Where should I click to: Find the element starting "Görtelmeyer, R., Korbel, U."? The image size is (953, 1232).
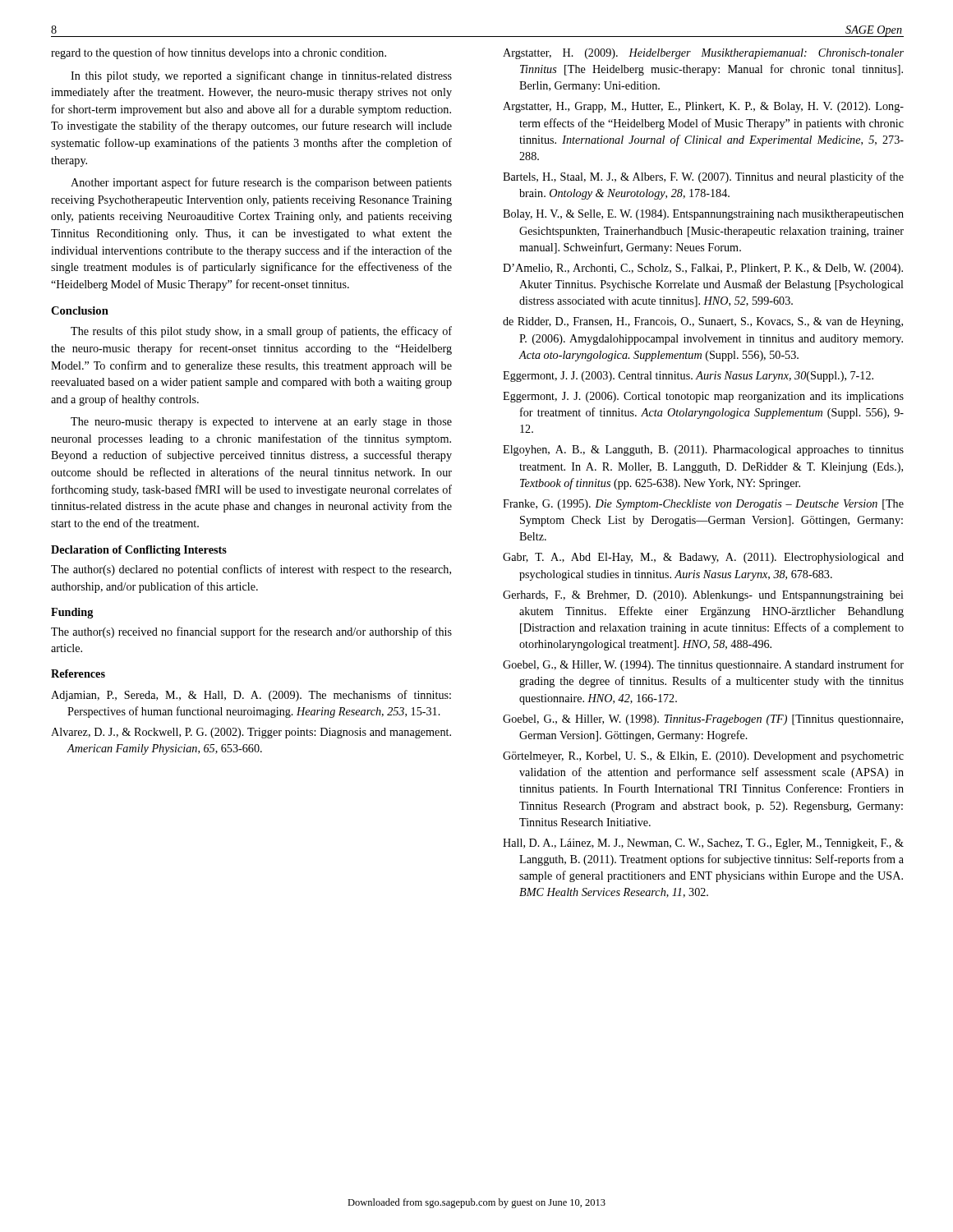pyautogui.click(x=703, y=789)
